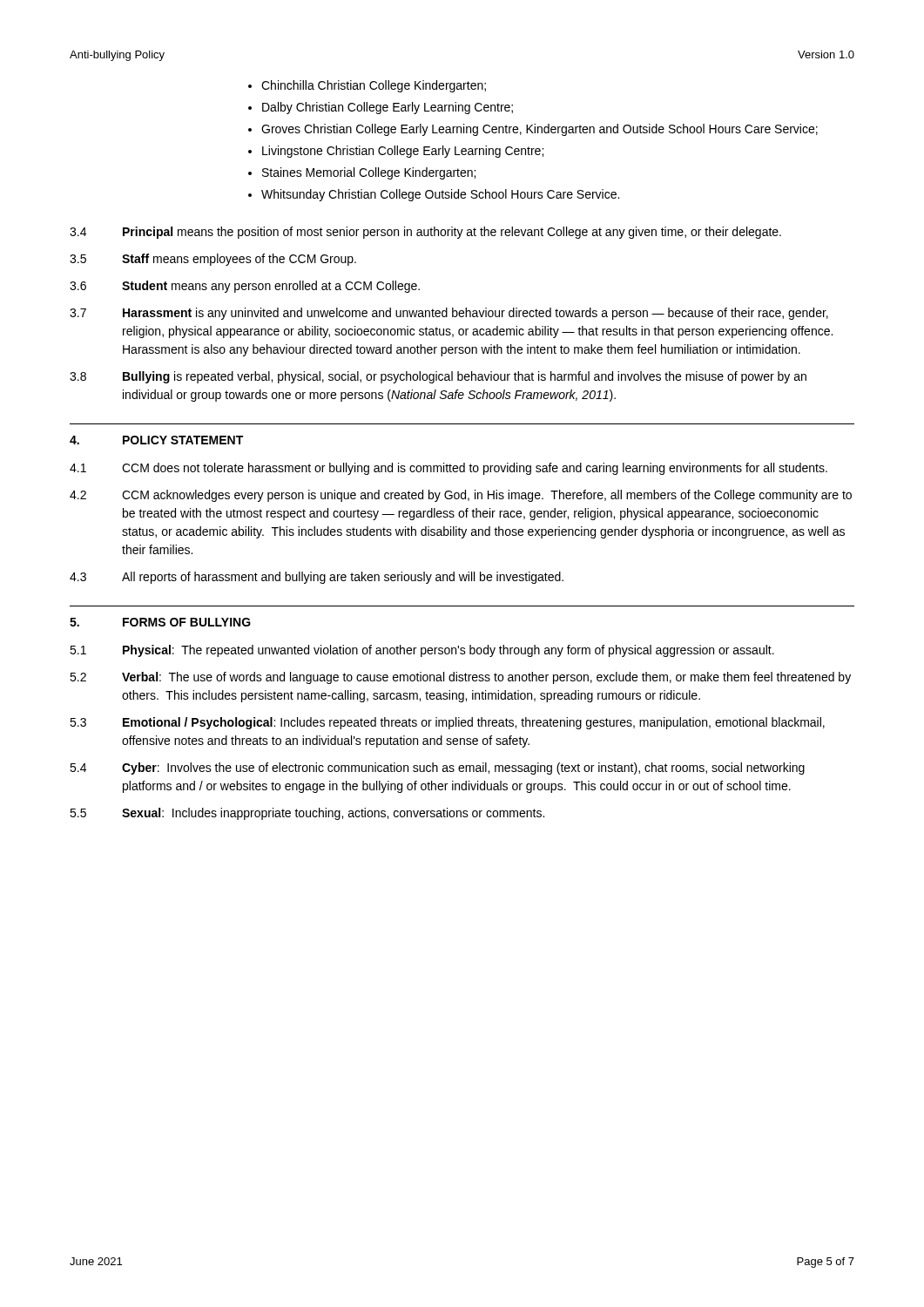Select the text block that reads "8 Bullying is repeated verbal, physical, social, or"
924x1307 pixels.
pos(462,386)
